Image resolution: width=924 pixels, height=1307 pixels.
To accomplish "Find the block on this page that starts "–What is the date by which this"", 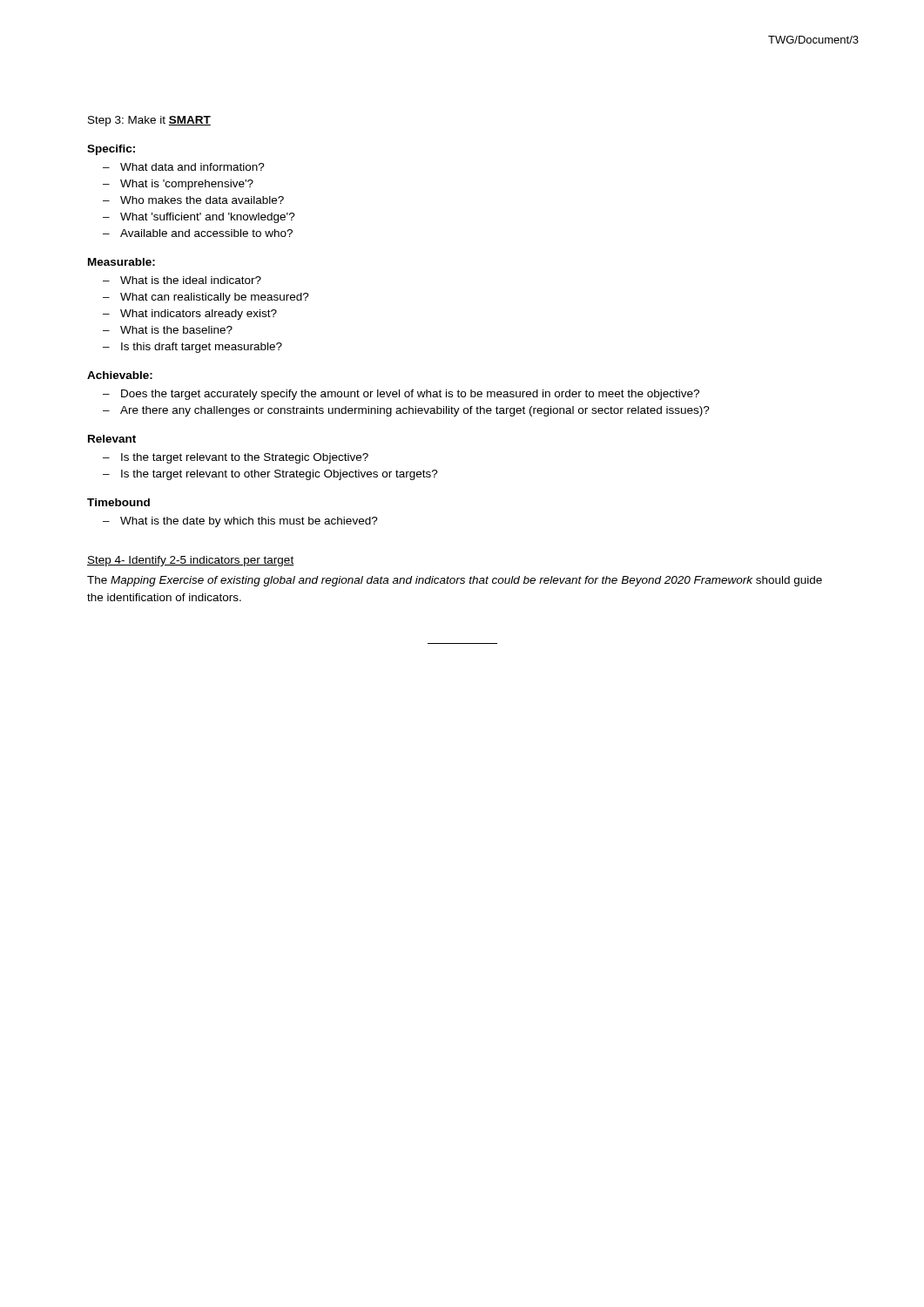I will (240, 522).
